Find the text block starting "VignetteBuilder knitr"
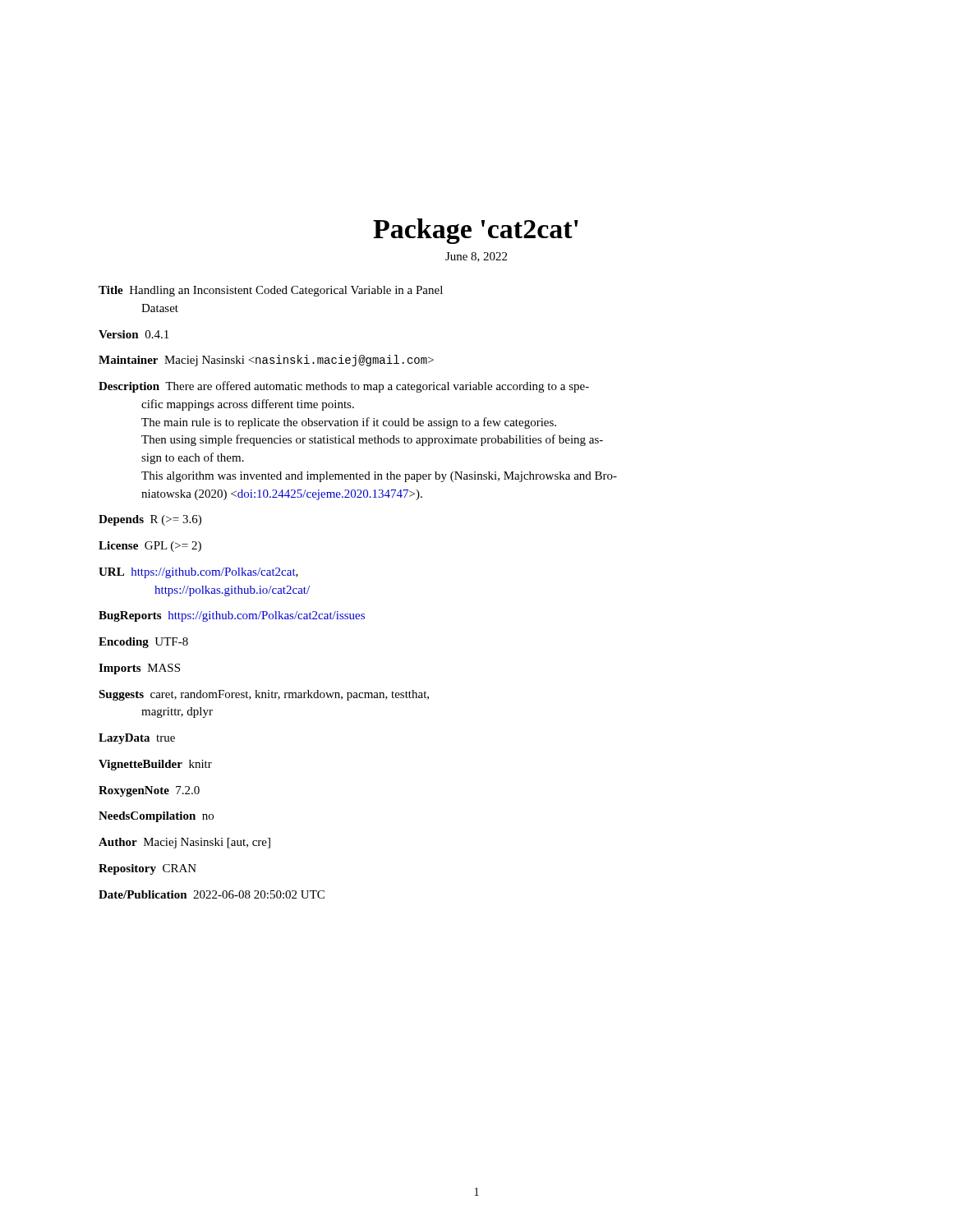 [155, 764]
